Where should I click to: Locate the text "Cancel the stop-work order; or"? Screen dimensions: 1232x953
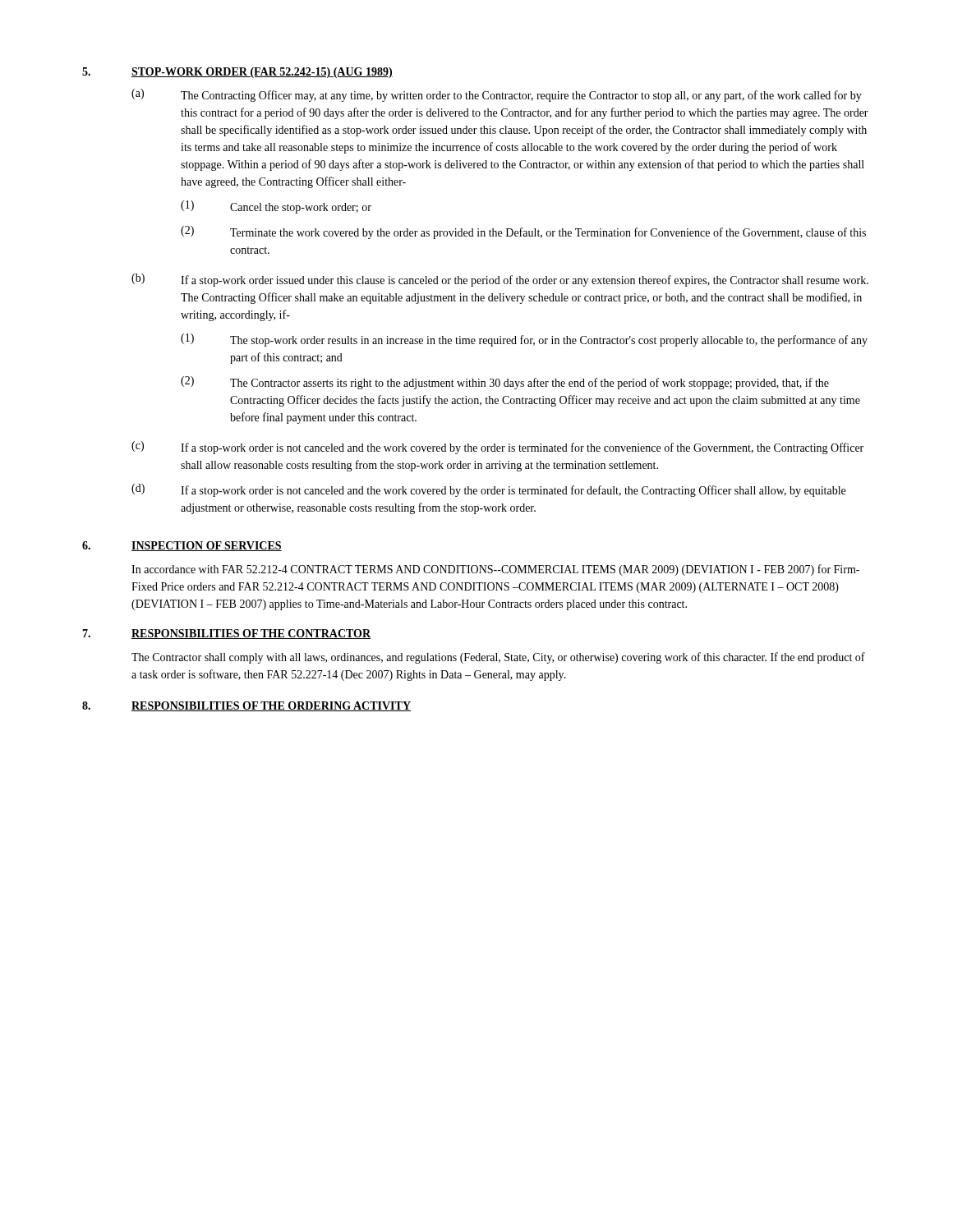[x=301, y=208]
